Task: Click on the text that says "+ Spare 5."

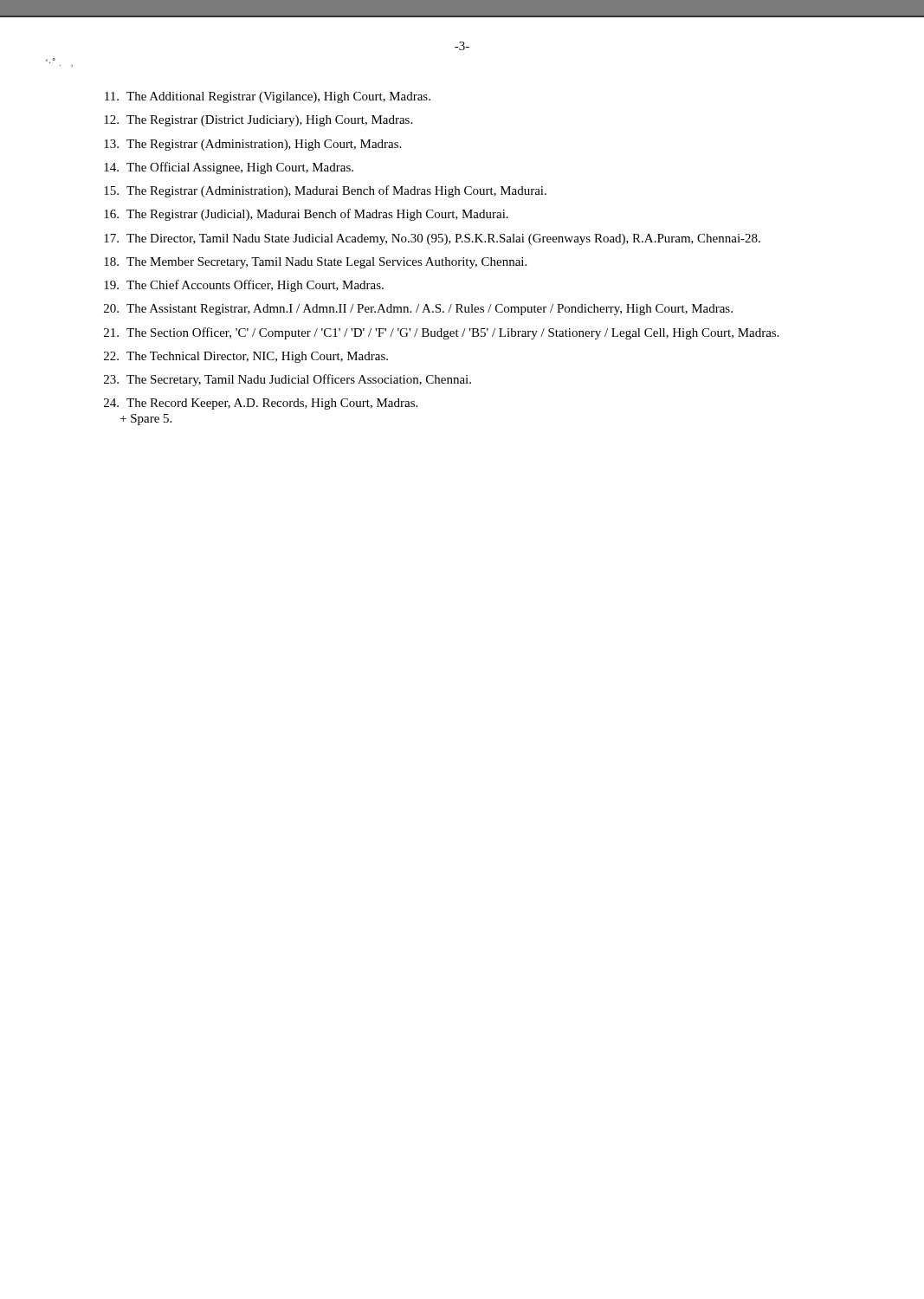Action: click(146, 418)
